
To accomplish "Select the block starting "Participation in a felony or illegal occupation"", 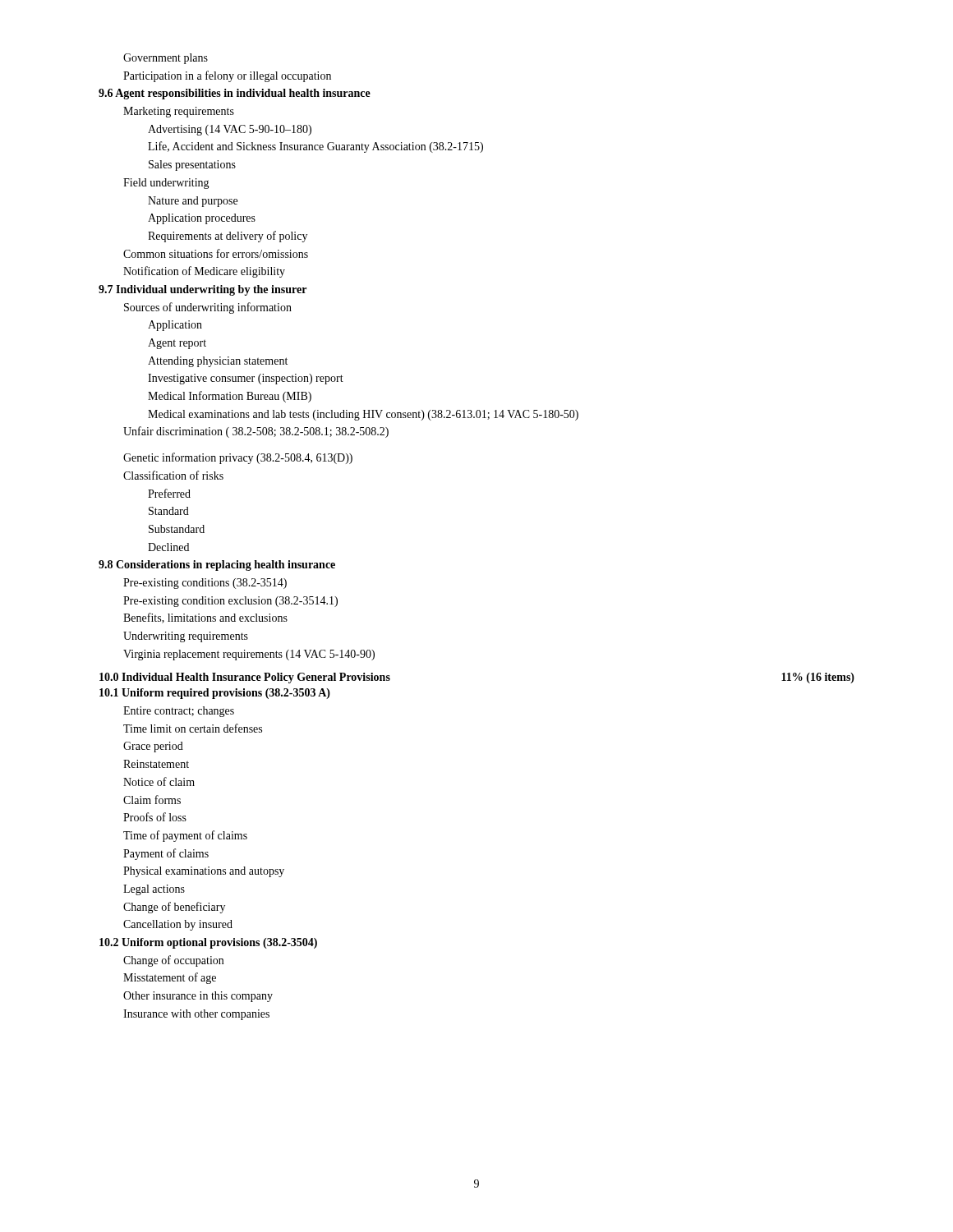I will click(227, 76).
